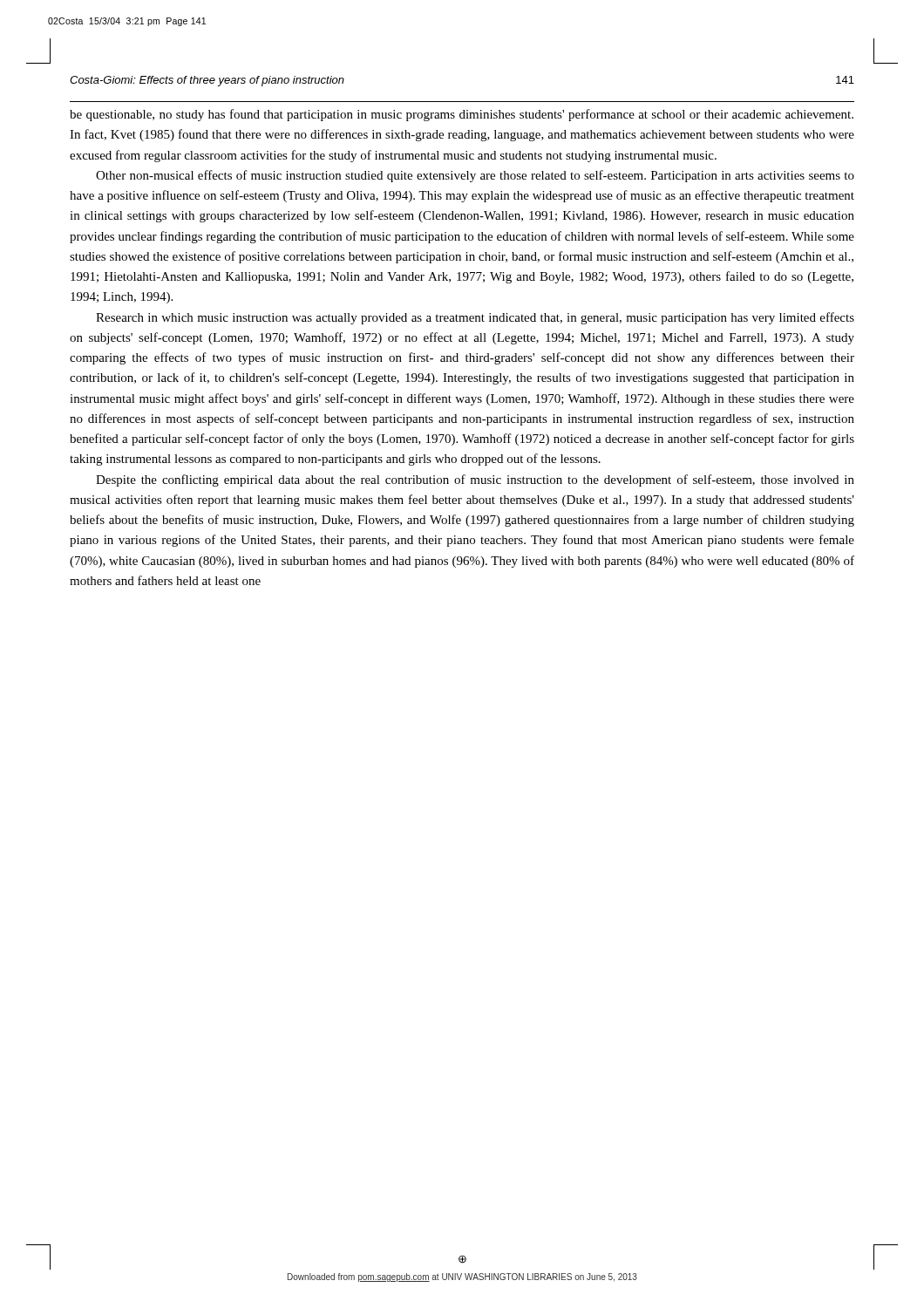
Task: Click the passage that begins "Despite the conflicting empirical data"
Action: point(462,530)
